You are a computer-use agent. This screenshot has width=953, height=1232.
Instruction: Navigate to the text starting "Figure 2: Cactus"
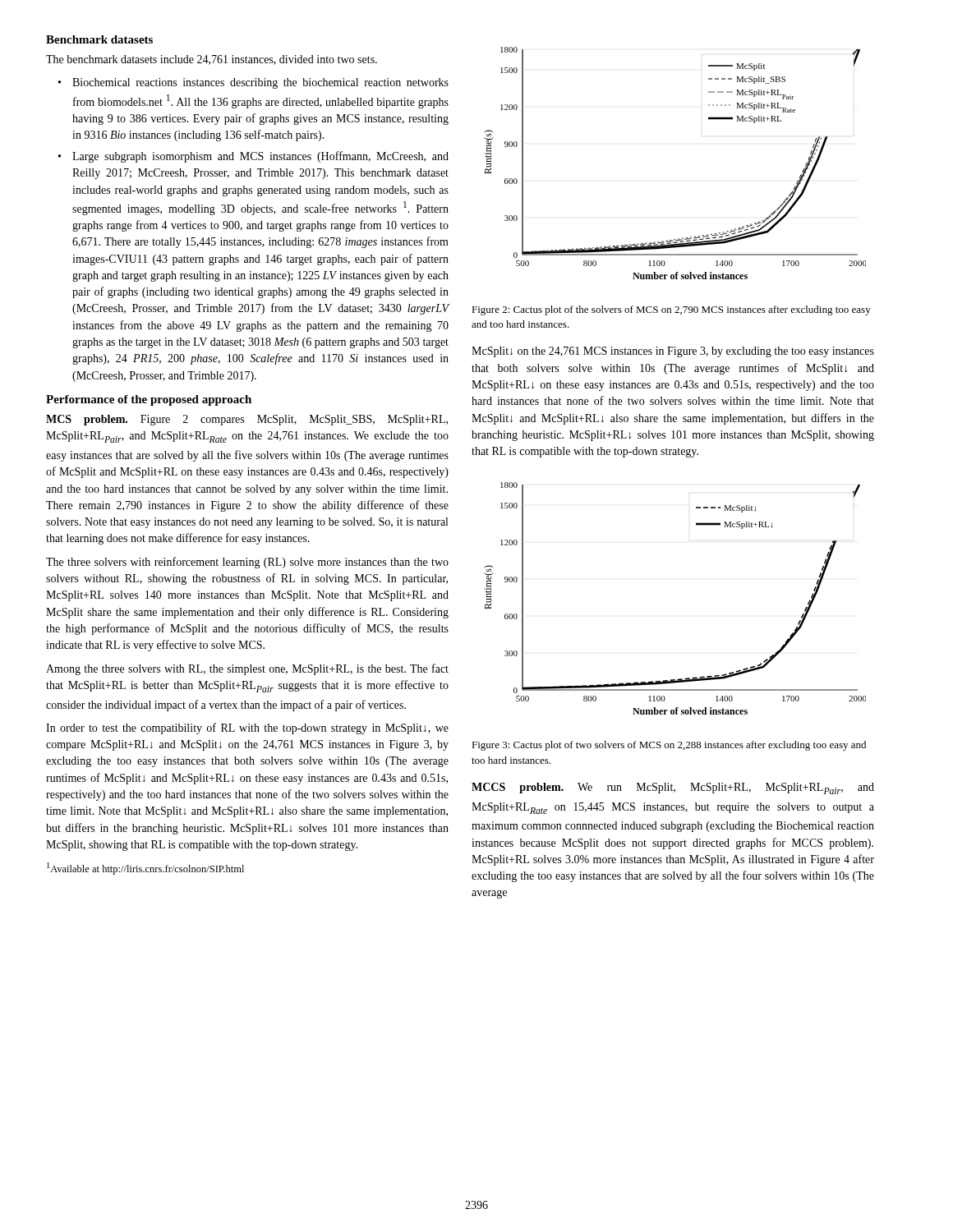(x=671, y=317)
